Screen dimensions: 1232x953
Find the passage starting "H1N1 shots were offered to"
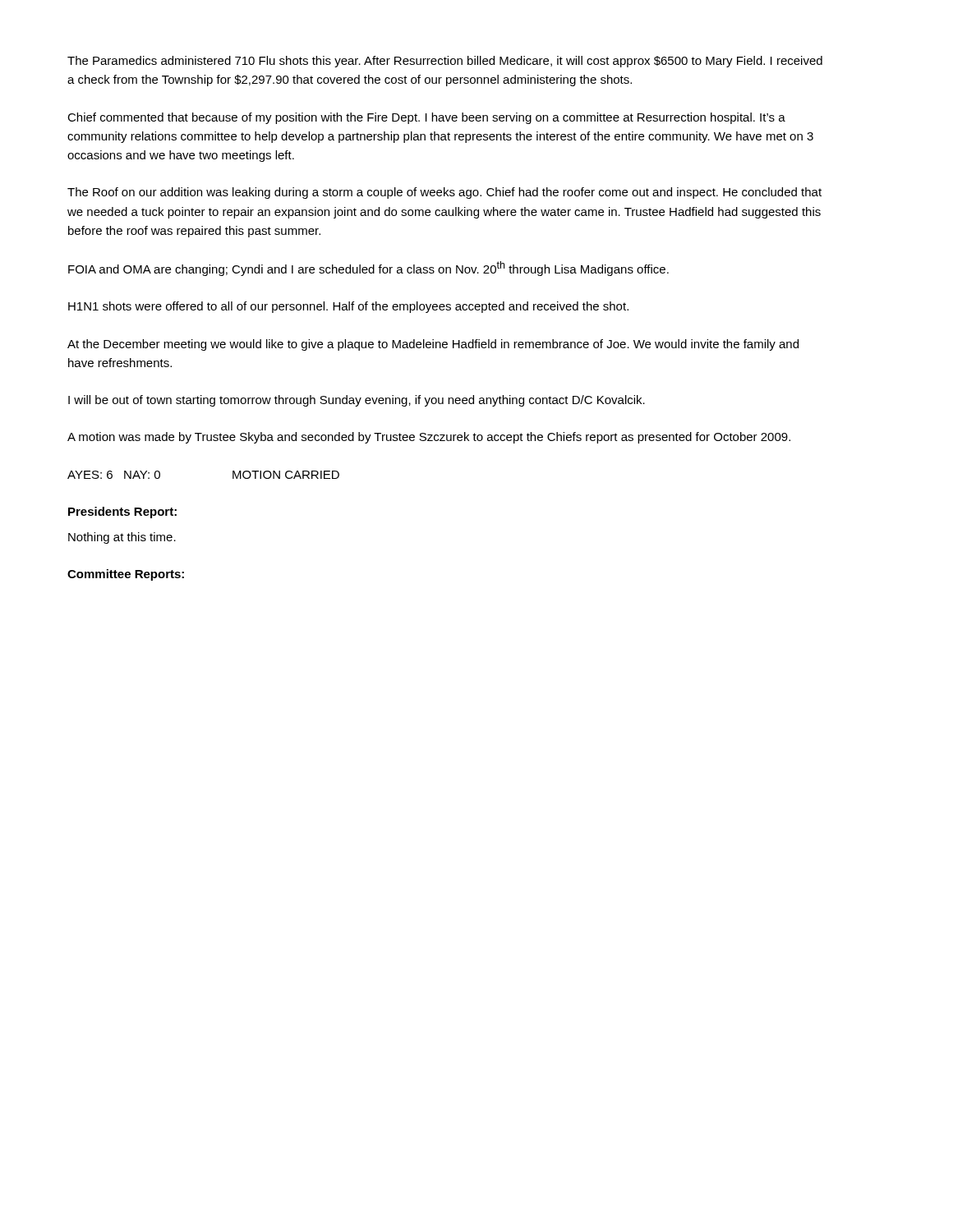tap(348, 306)
